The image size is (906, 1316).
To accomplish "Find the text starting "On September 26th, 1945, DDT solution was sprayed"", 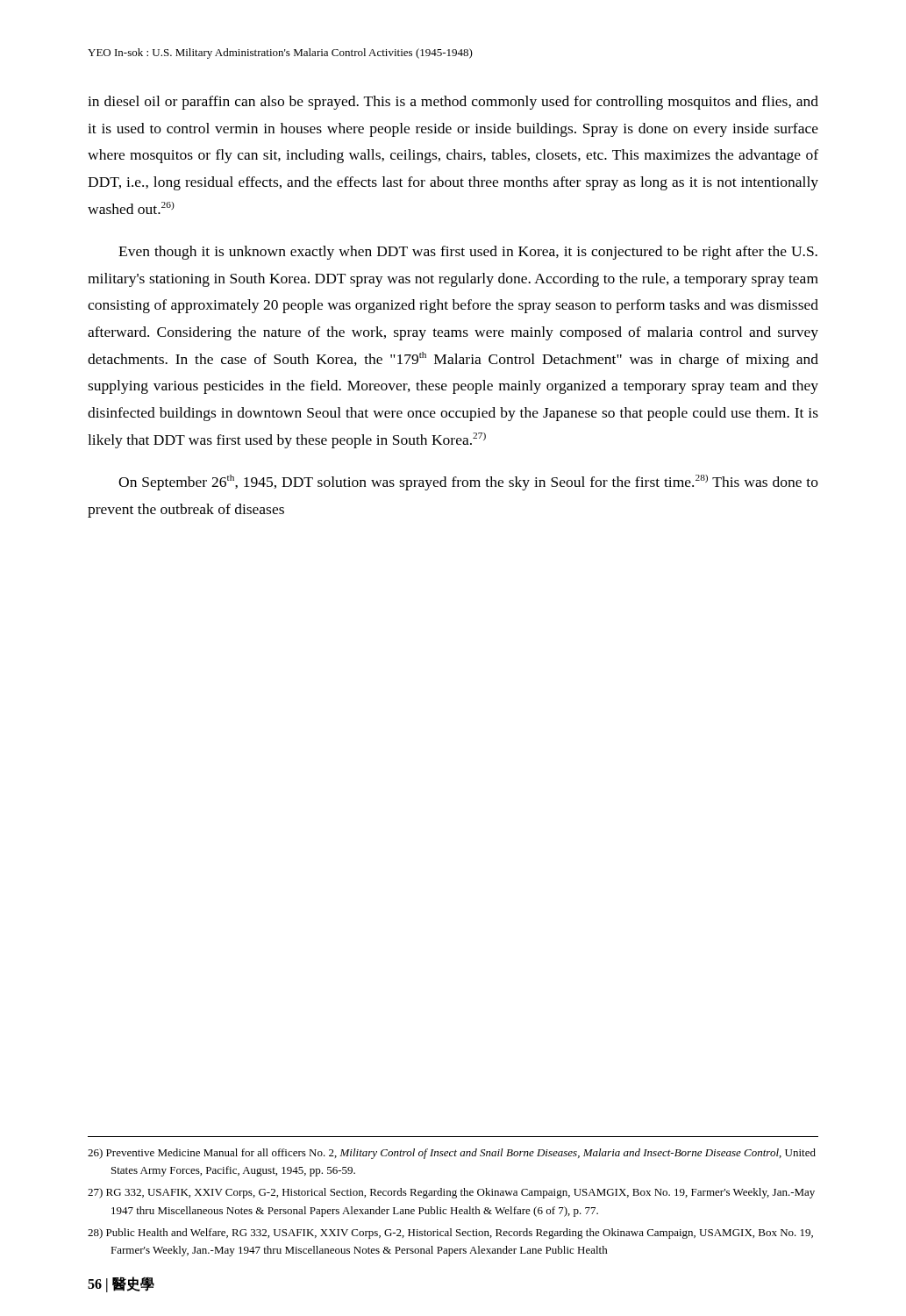I will point(453,495).
